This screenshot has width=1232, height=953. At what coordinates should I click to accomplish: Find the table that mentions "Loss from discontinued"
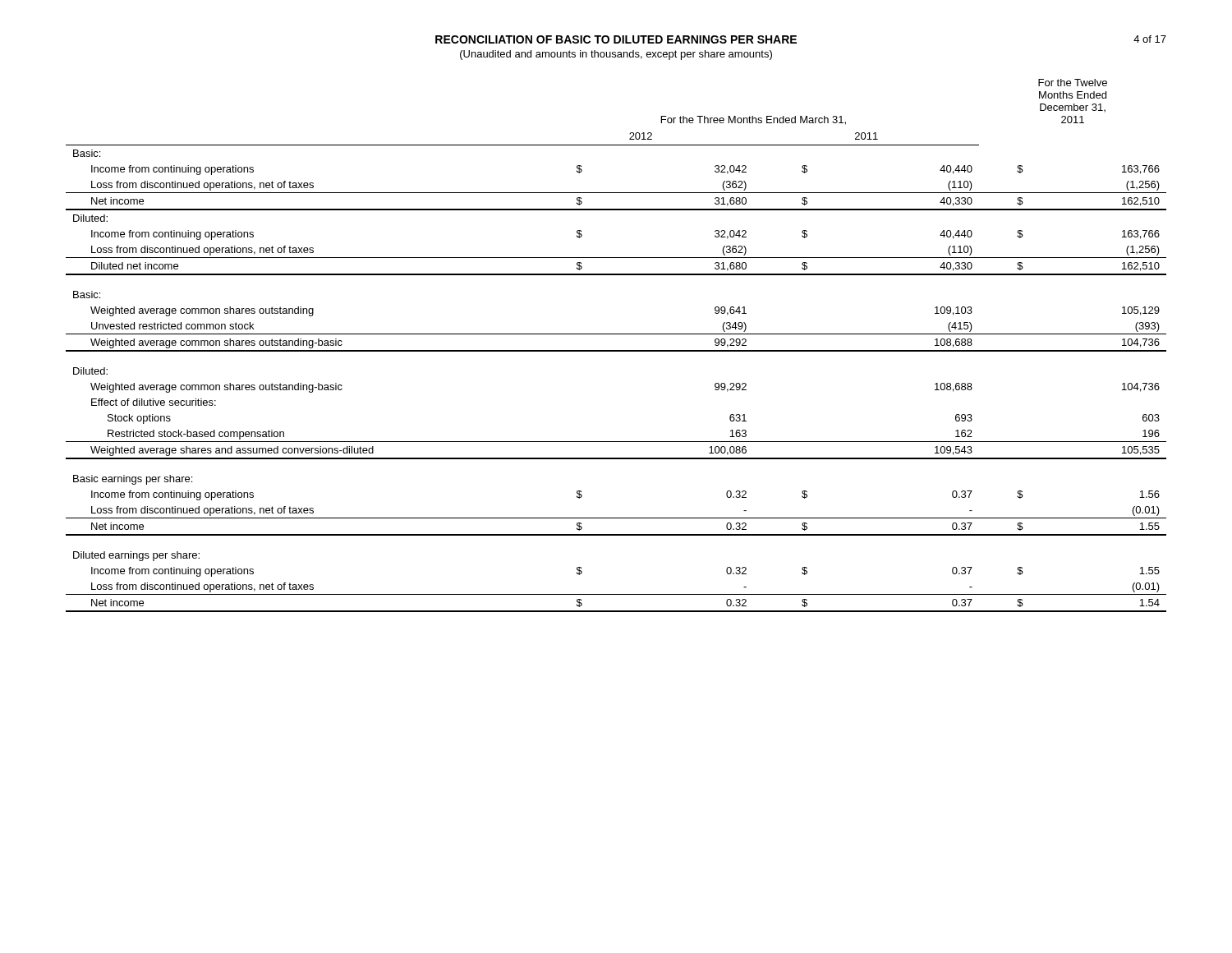tap(616, 343)
